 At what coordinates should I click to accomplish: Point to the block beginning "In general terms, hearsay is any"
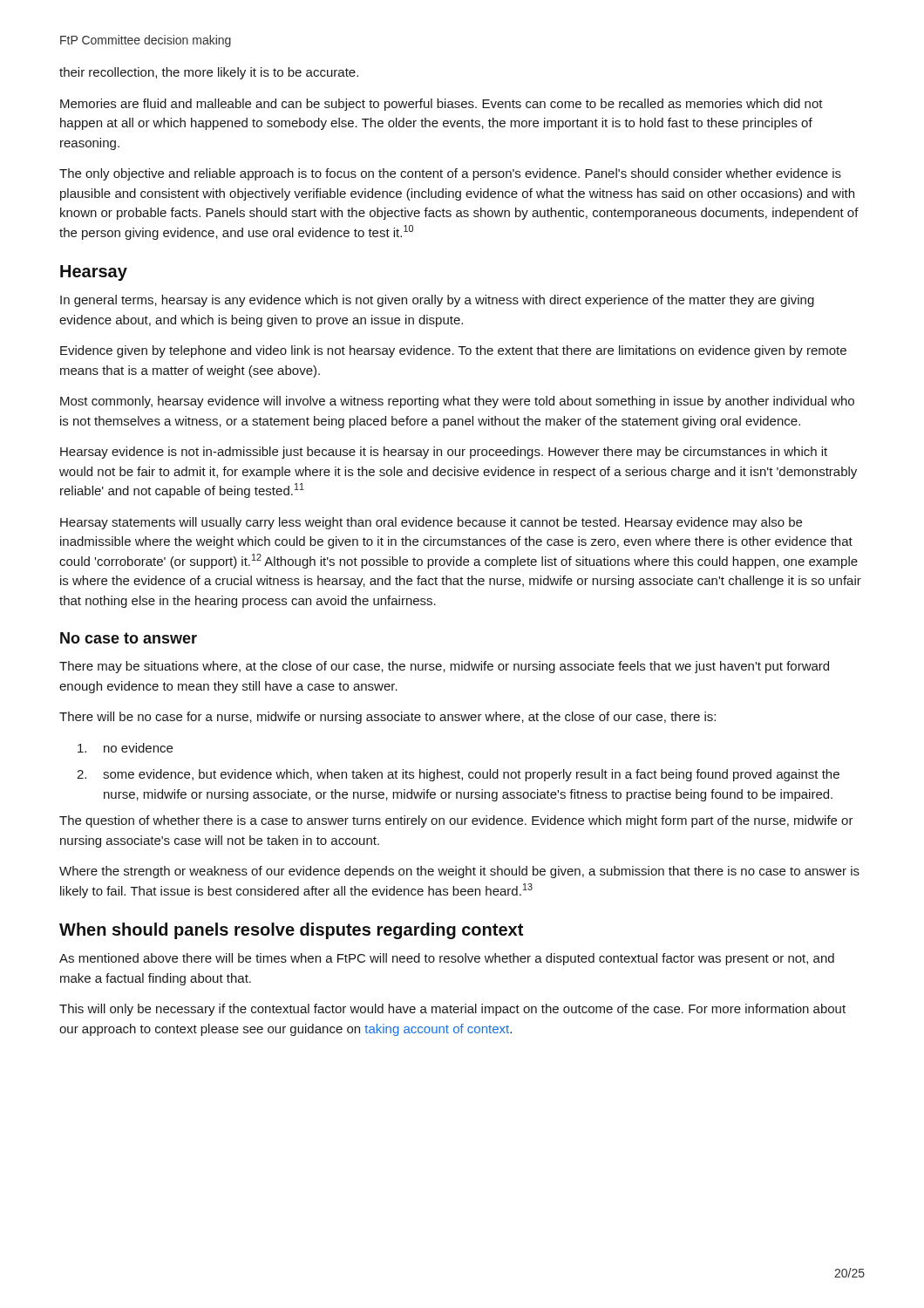point(462,310)
